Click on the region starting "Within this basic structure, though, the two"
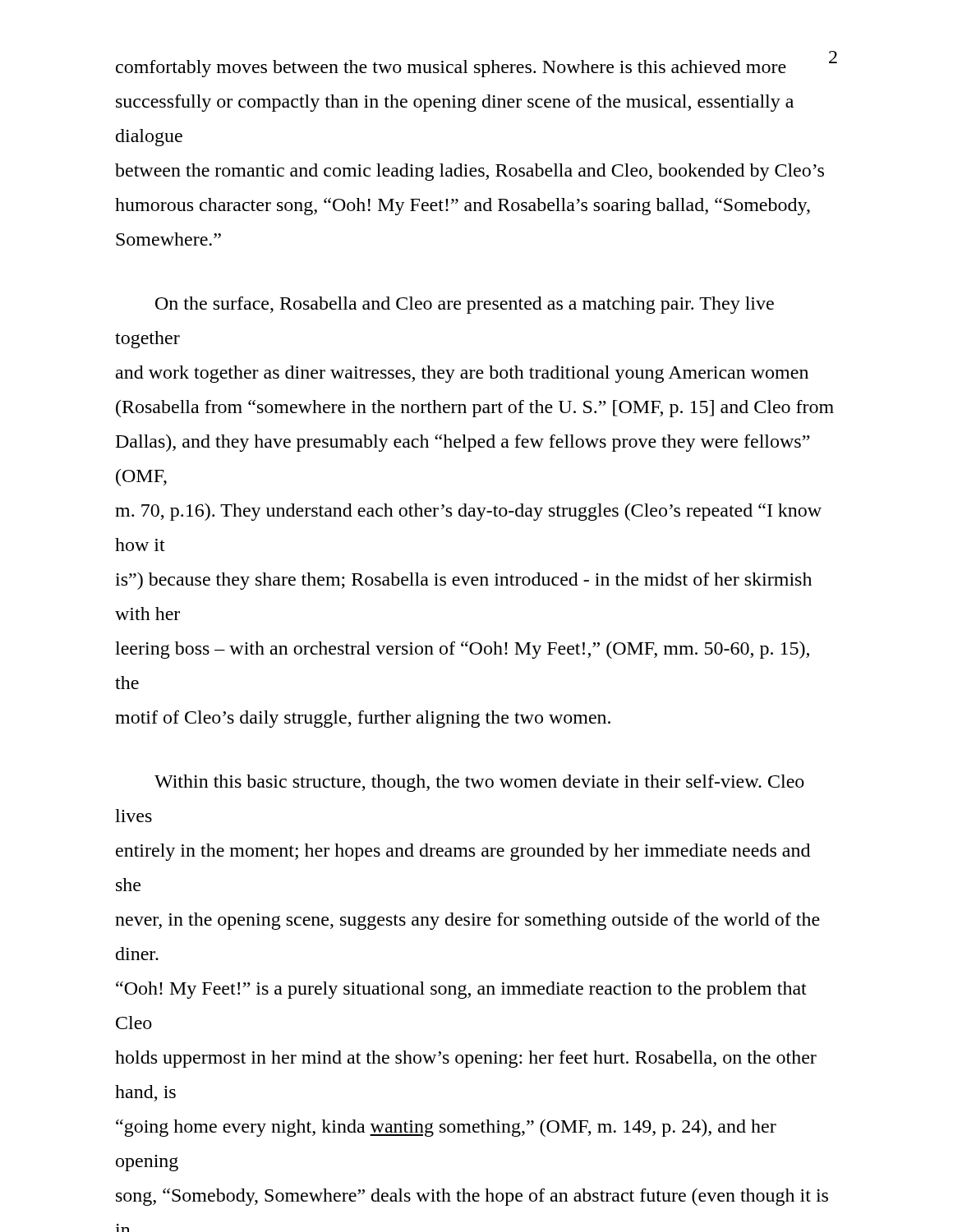Image resolution: width=953 pixels, height=1232 pixels. (476, 998)
